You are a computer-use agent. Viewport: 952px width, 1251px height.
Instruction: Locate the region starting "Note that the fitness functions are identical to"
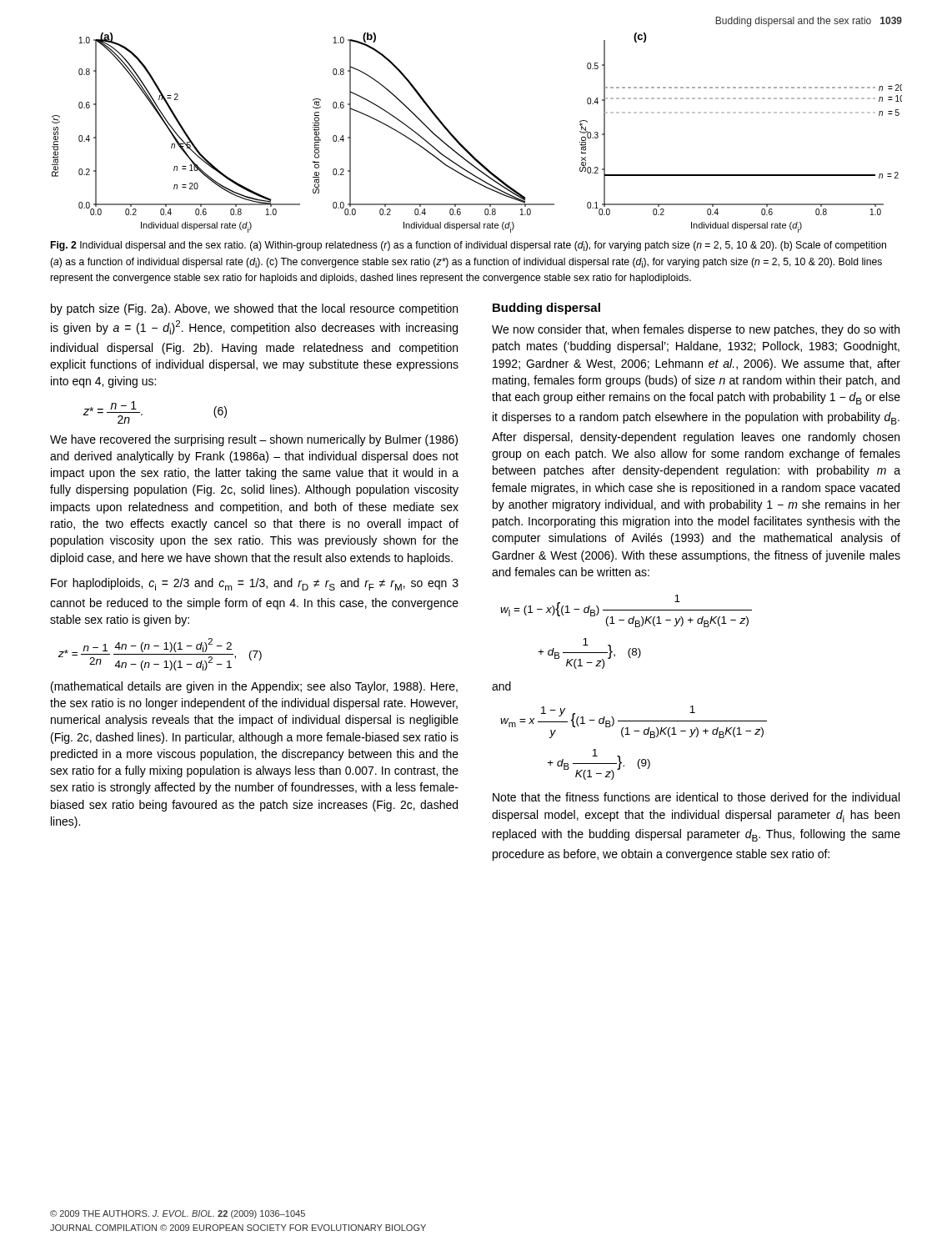click(x=696, y=826)
